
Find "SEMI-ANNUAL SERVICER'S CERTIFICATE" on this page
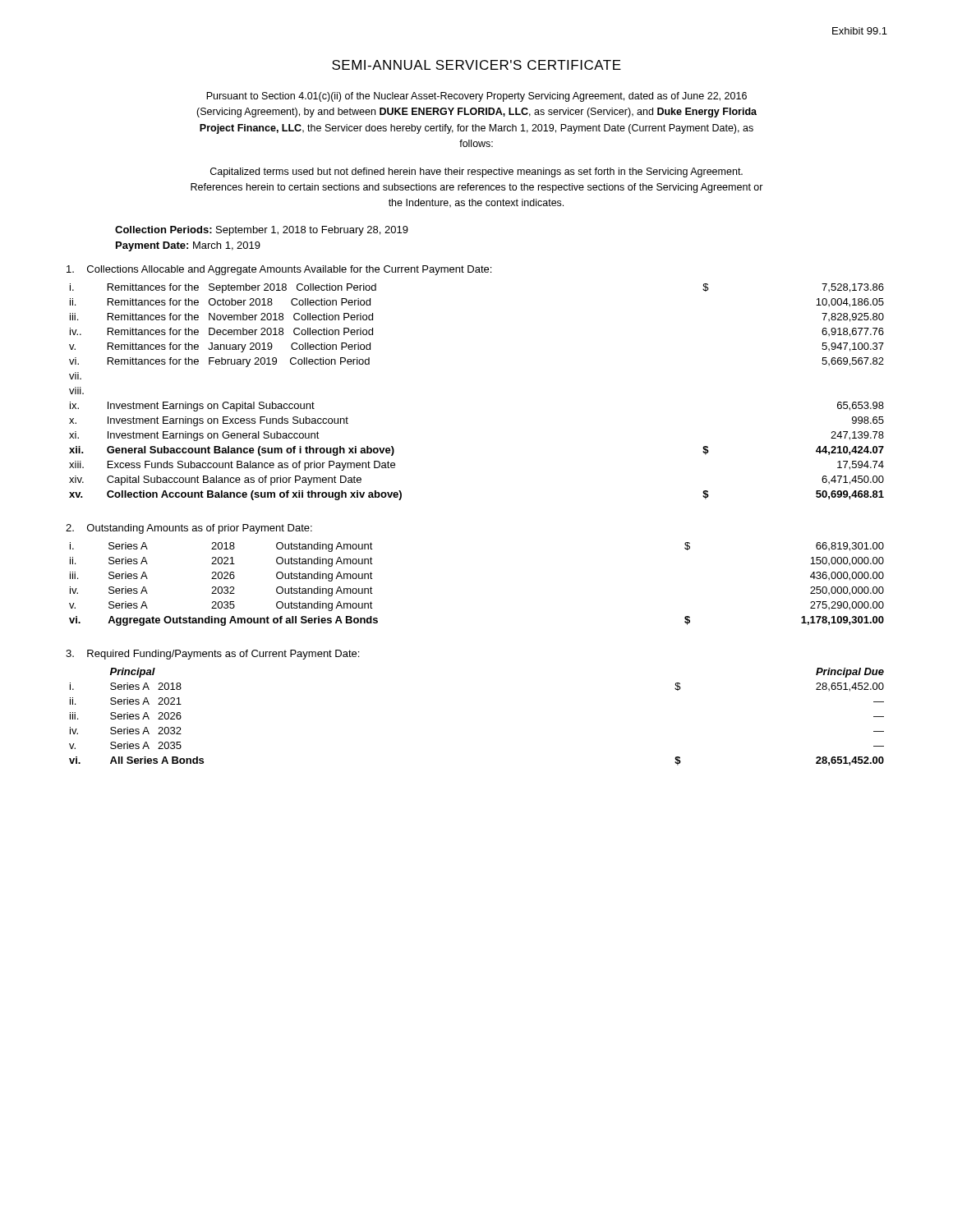coord(476,65)
